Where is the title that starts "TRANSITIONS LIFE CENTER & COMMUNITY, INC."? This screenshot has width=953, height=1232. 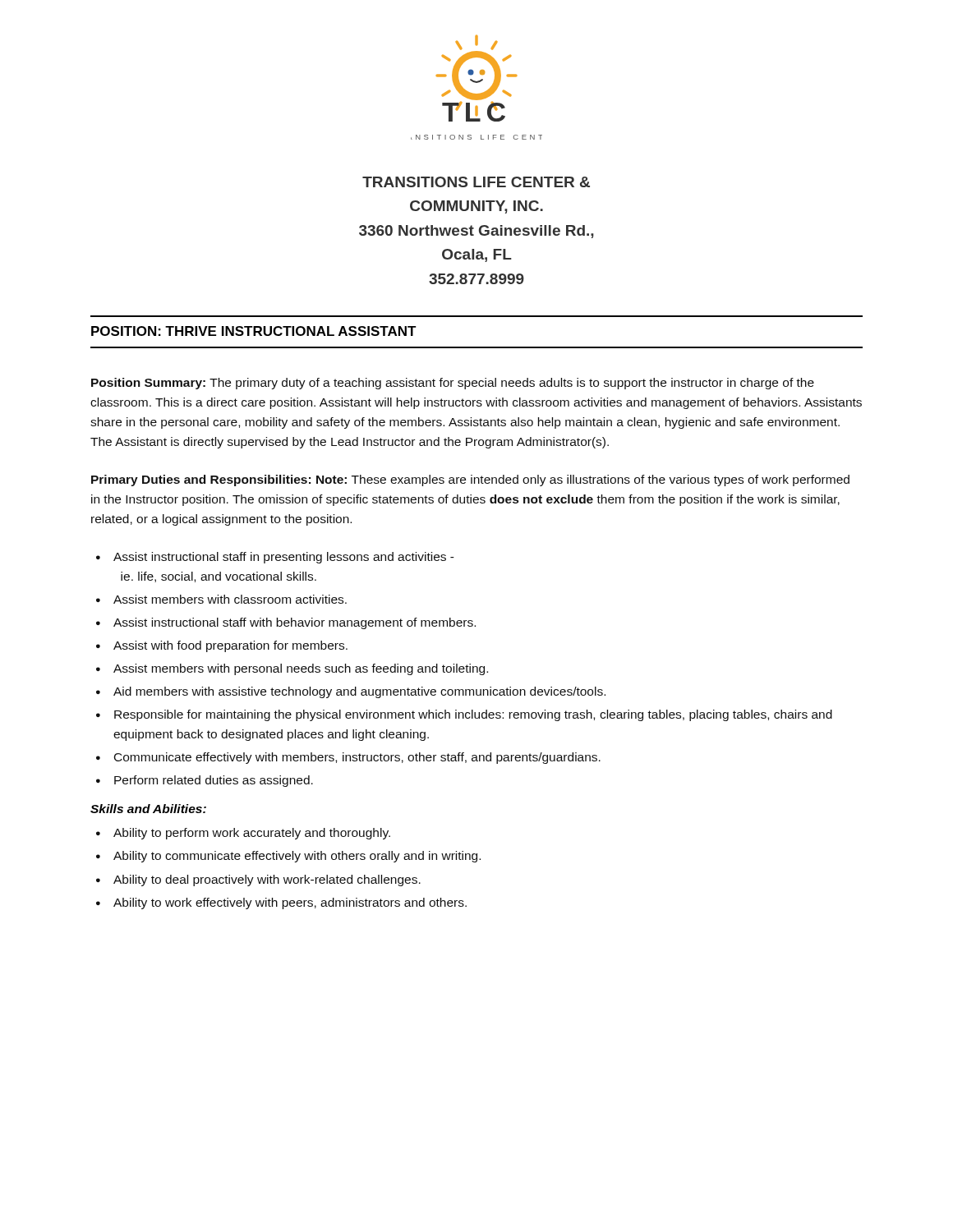tap(476, 230)
